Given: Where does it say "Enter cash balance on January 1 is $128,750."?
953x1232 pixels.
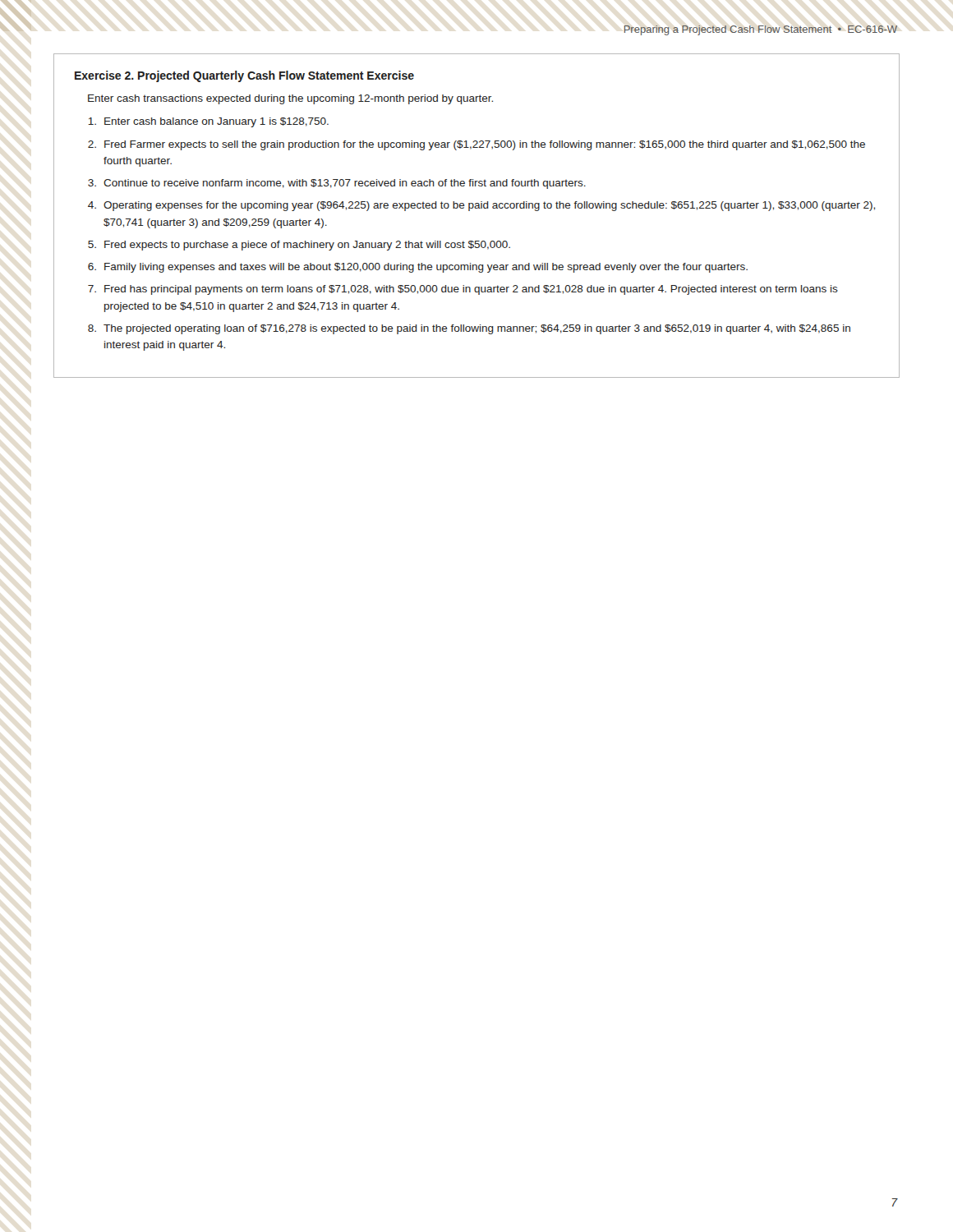Looking at the screenshot, I should (x=208, y=122).
